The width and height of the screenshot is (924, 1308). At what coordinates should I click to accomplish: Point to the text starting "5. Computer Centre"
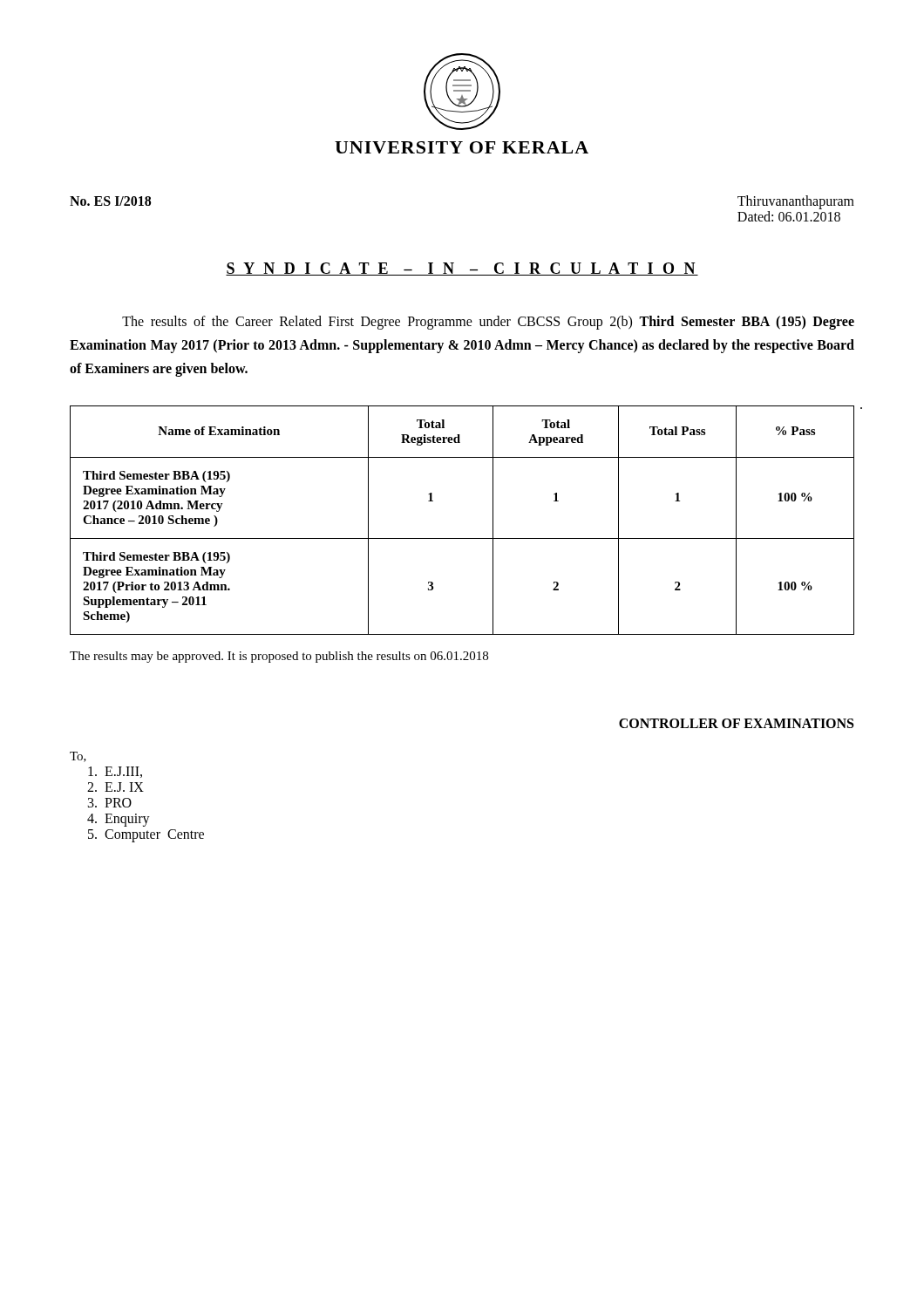pos(146,834)
